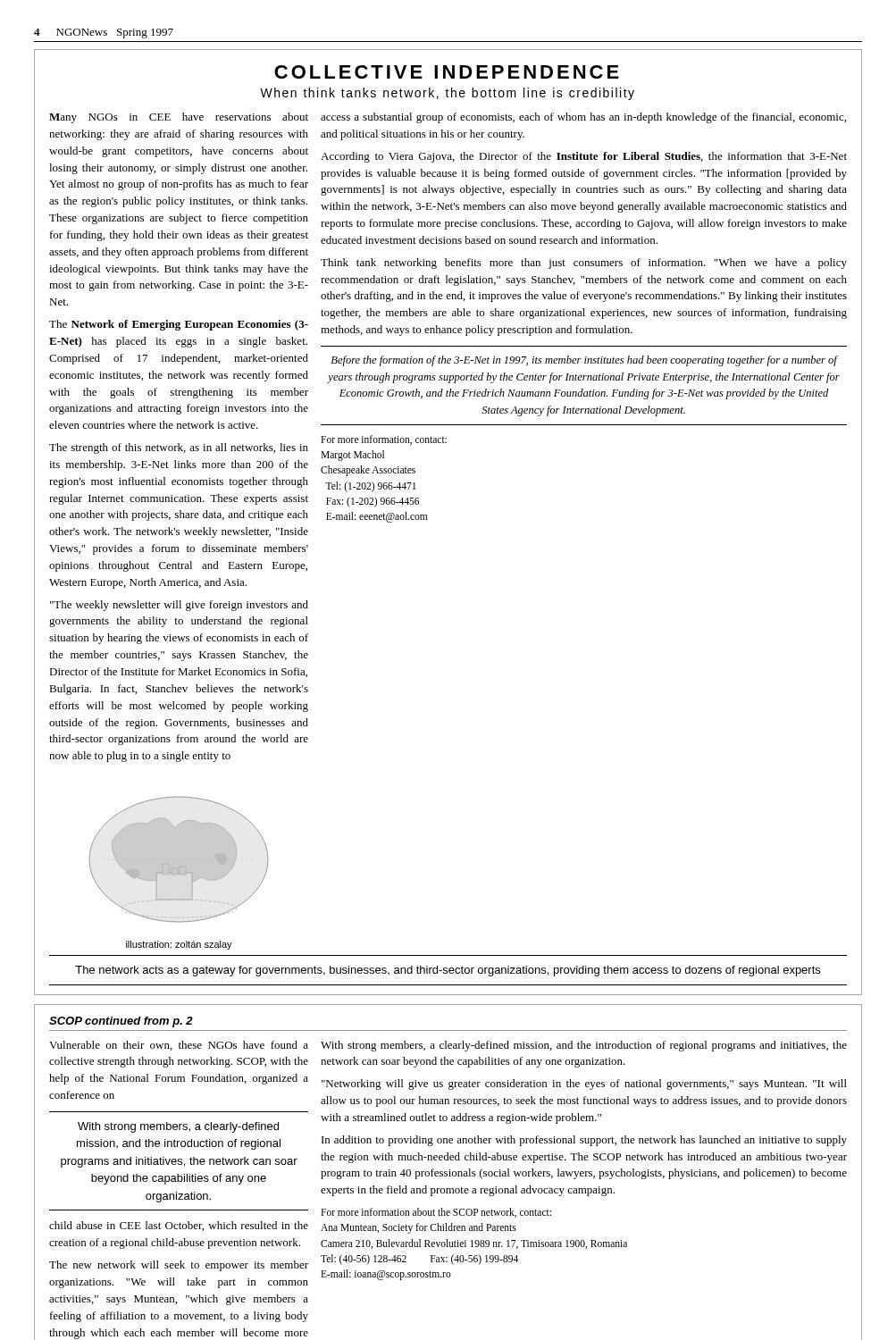Image resolution: width=896 pixels, height=1340 pixels.
Task: Click on the region starting "child abuse in"
Action: pos(179,1235)
